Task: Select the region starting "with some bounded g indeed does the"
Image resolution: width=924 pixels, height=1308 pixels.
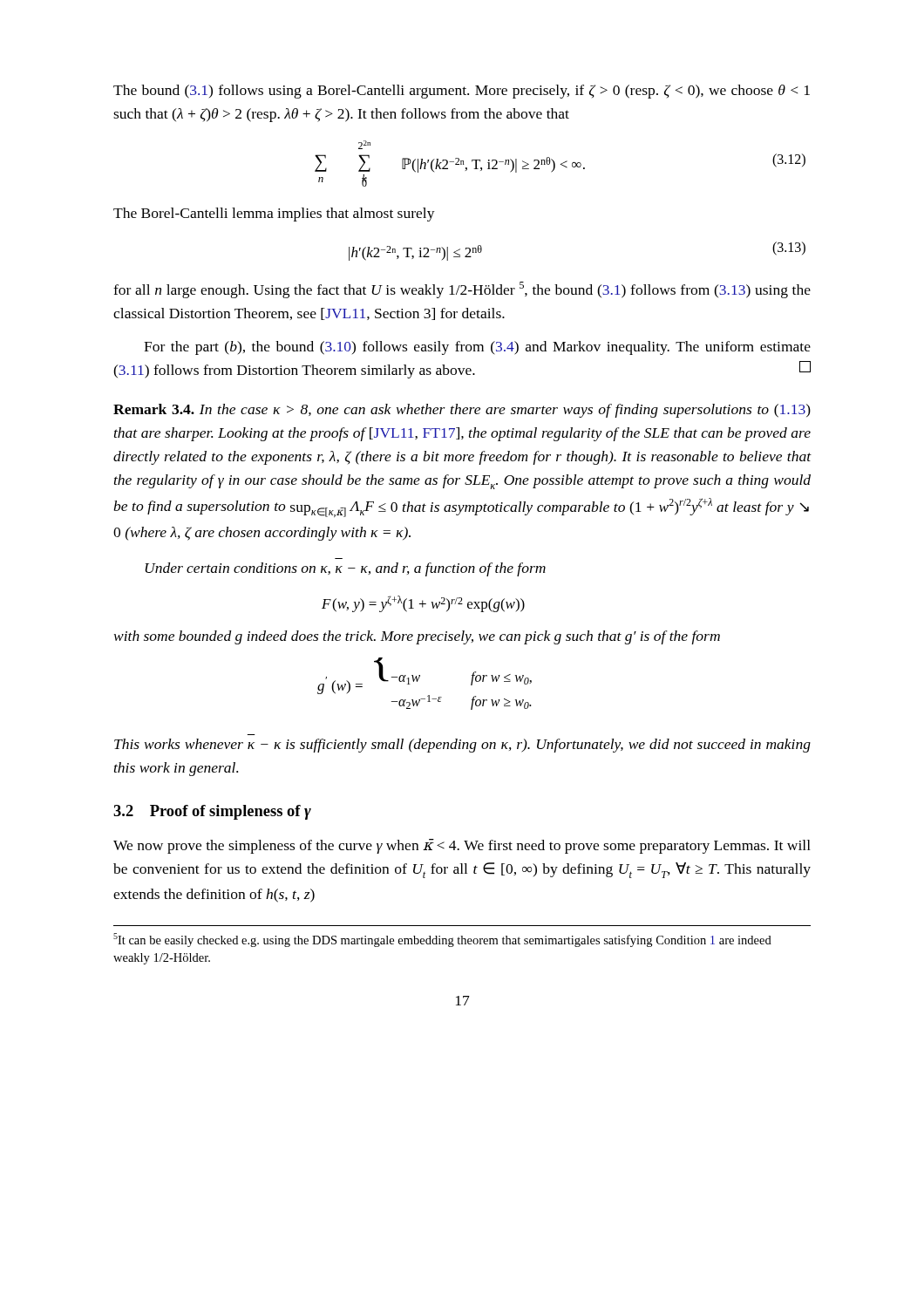Action: point(417,636)
